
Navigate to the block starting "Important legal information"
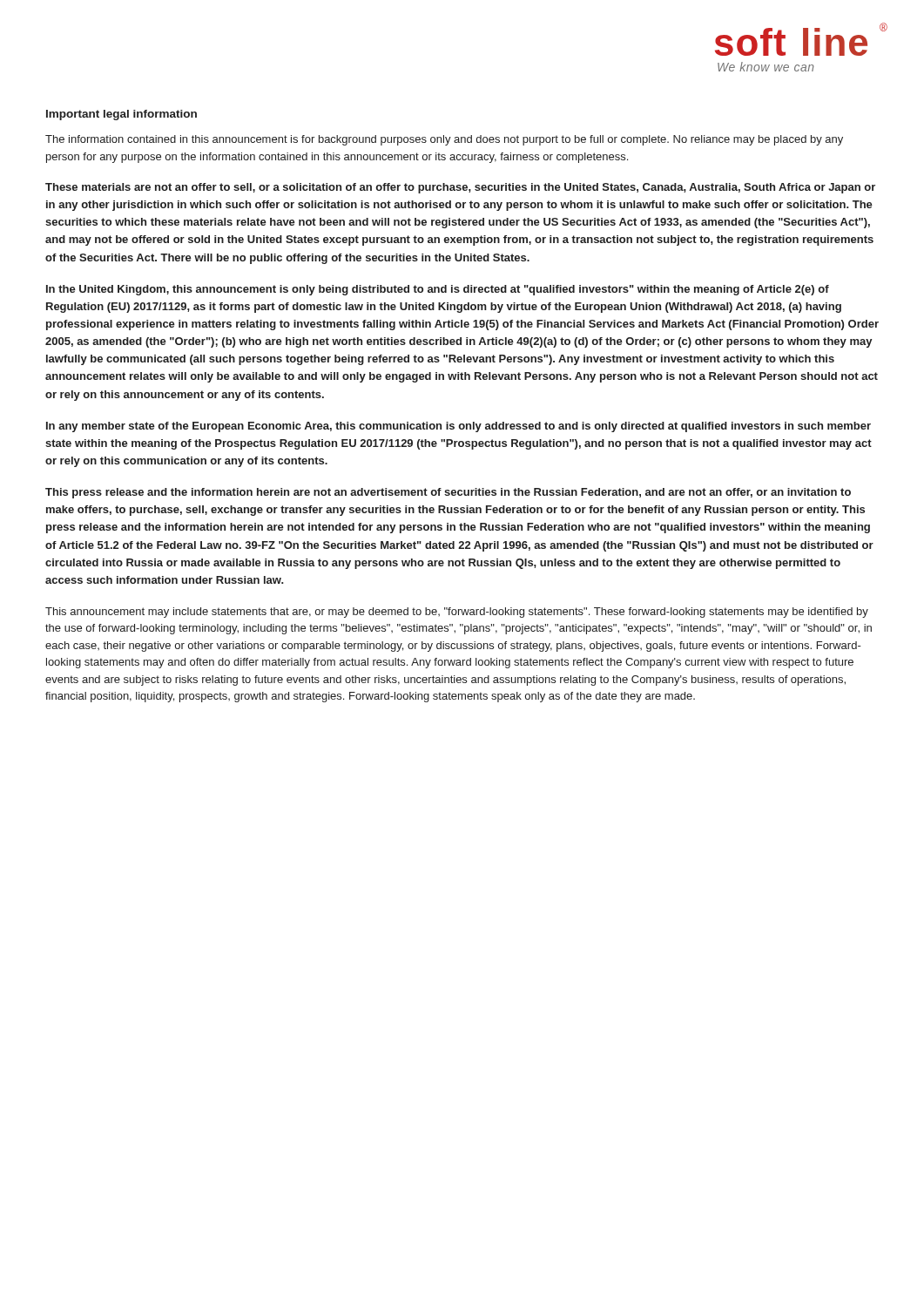click(121, 114)
